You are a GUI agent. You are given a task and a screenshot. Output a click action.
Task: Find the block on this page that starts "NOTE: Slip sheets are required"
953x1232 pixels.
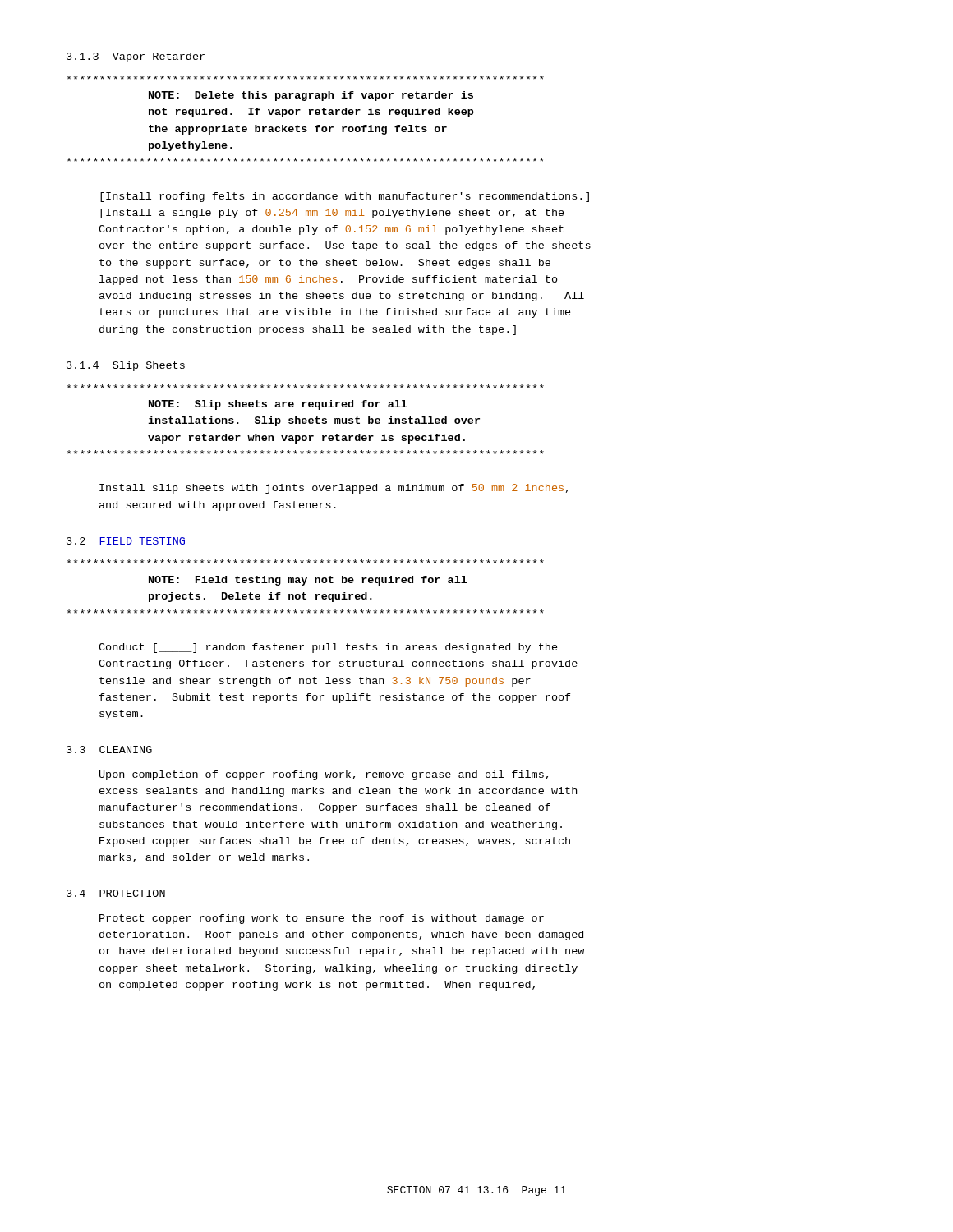pyautogui.click(x=476, y=422)
